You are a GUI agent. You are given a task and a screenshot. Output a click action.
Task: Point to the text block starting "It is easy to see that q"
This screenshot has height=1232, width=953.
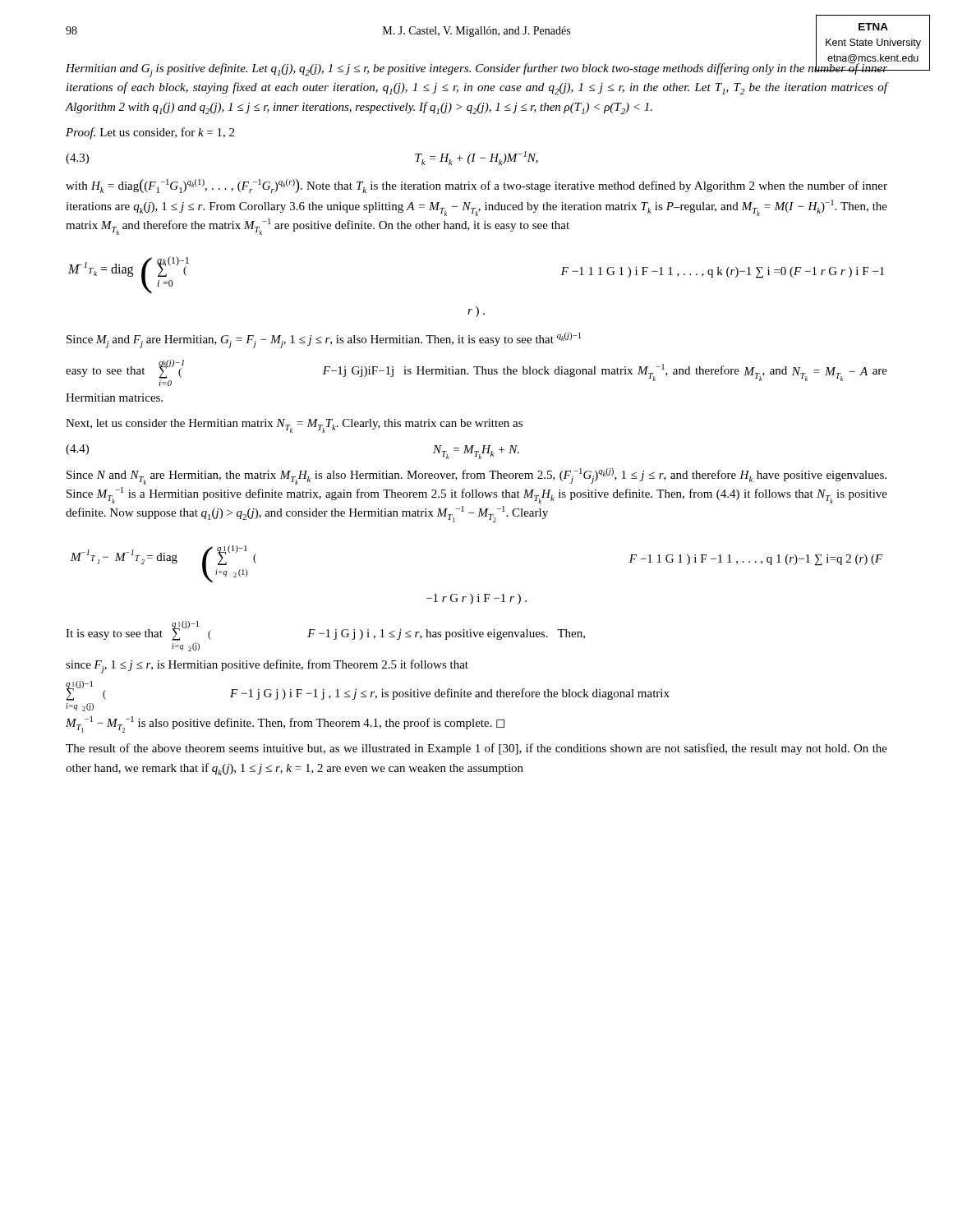[x=326, y=635]
